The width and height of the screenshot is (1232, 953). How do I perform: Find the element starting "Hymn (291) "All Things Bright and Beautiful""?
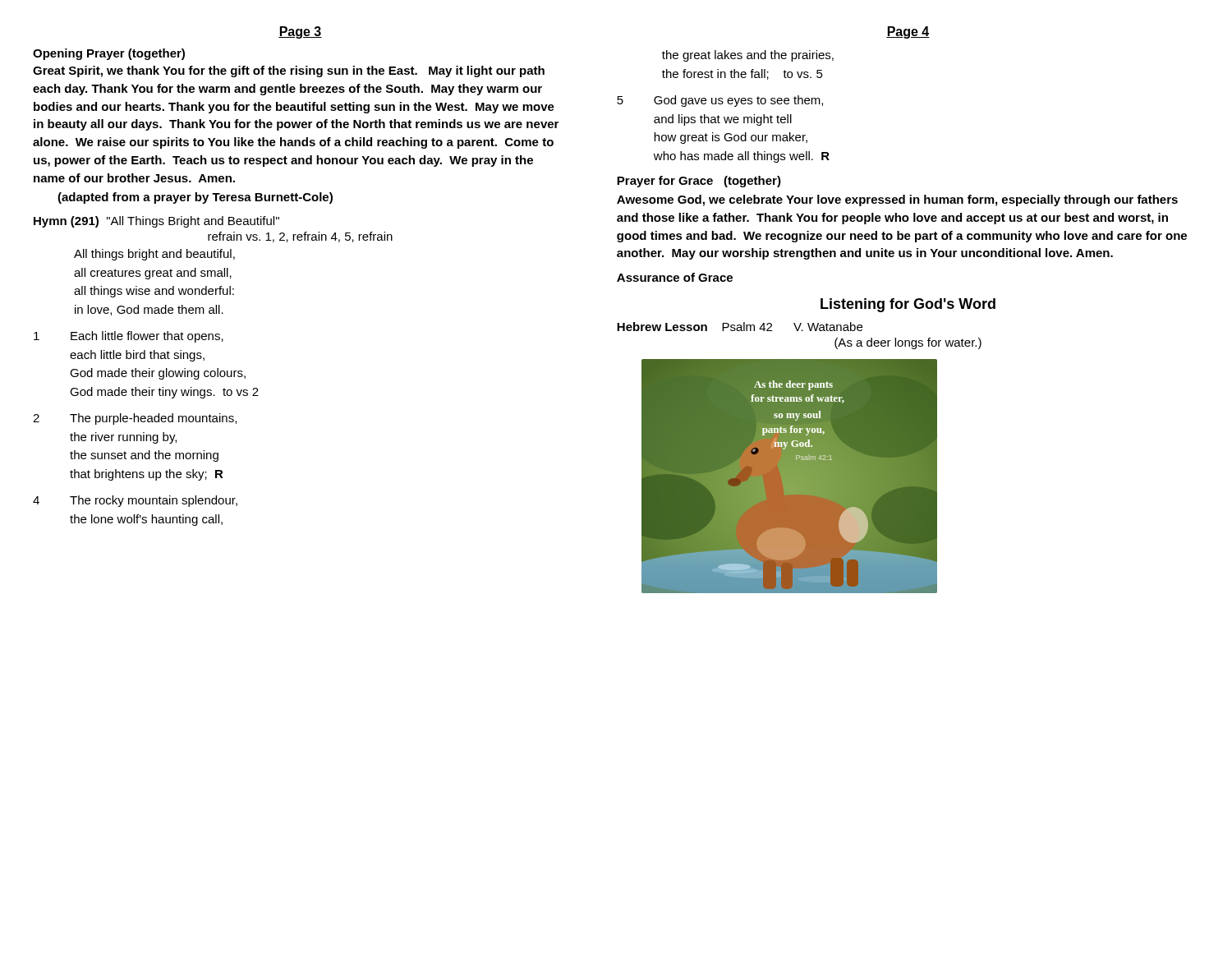point(156,221)
